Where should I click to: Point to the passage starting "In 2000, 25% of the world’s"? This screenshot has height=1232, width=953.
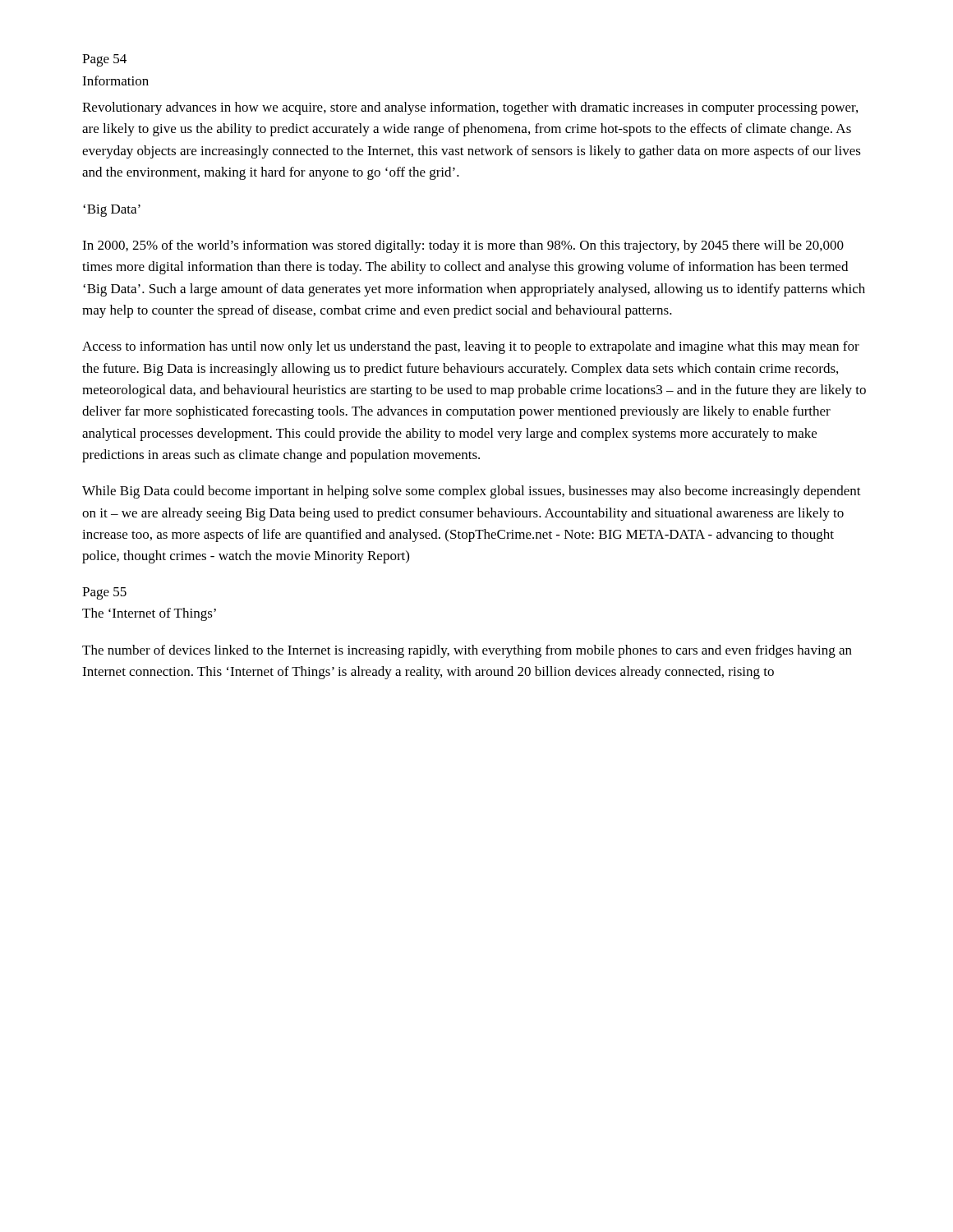476,278
